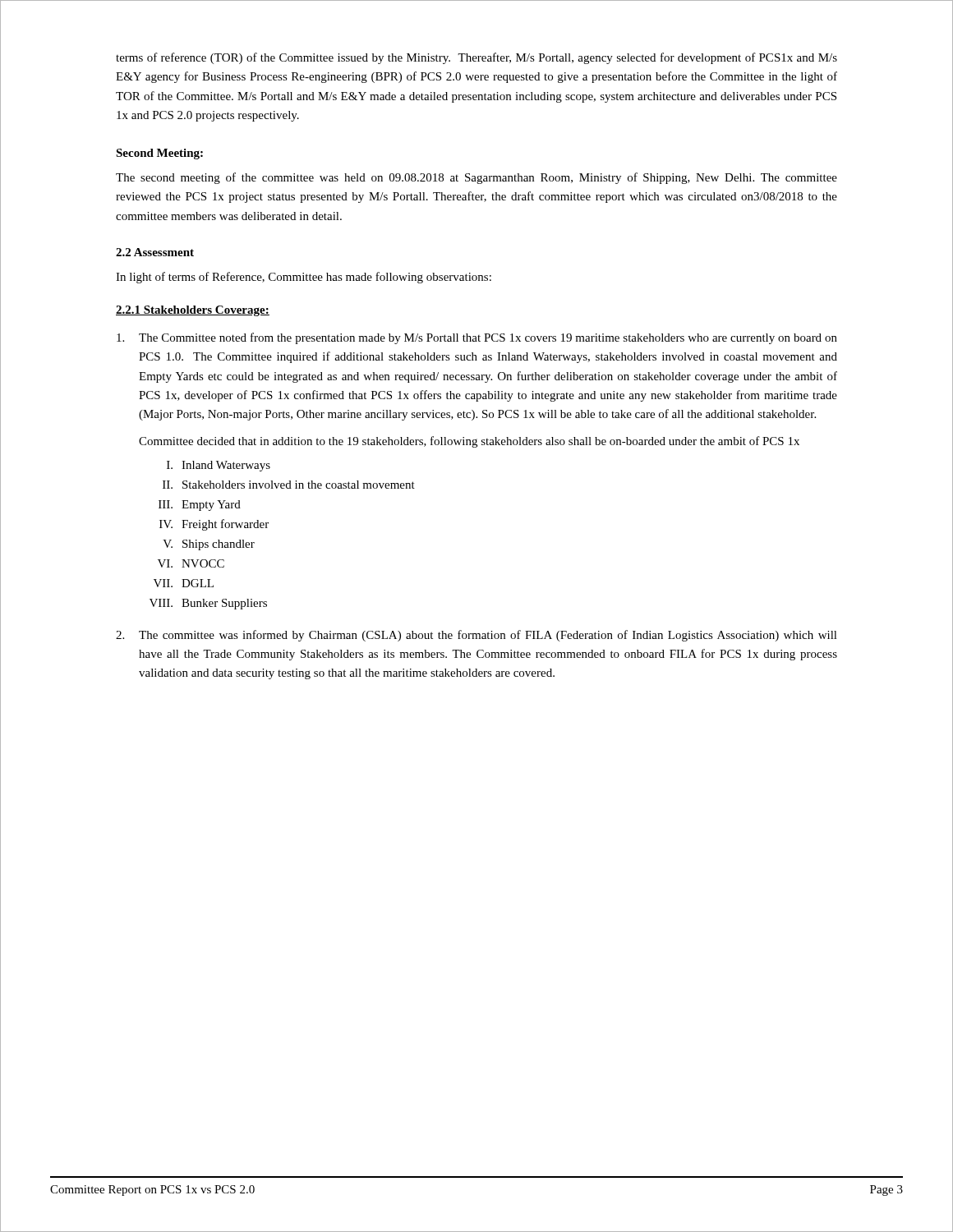Image resolution: width=953 pixels, height=1232 pixels.
Task: Click on the element starting "2.2 Assessment"
Action: coord(155,252)
